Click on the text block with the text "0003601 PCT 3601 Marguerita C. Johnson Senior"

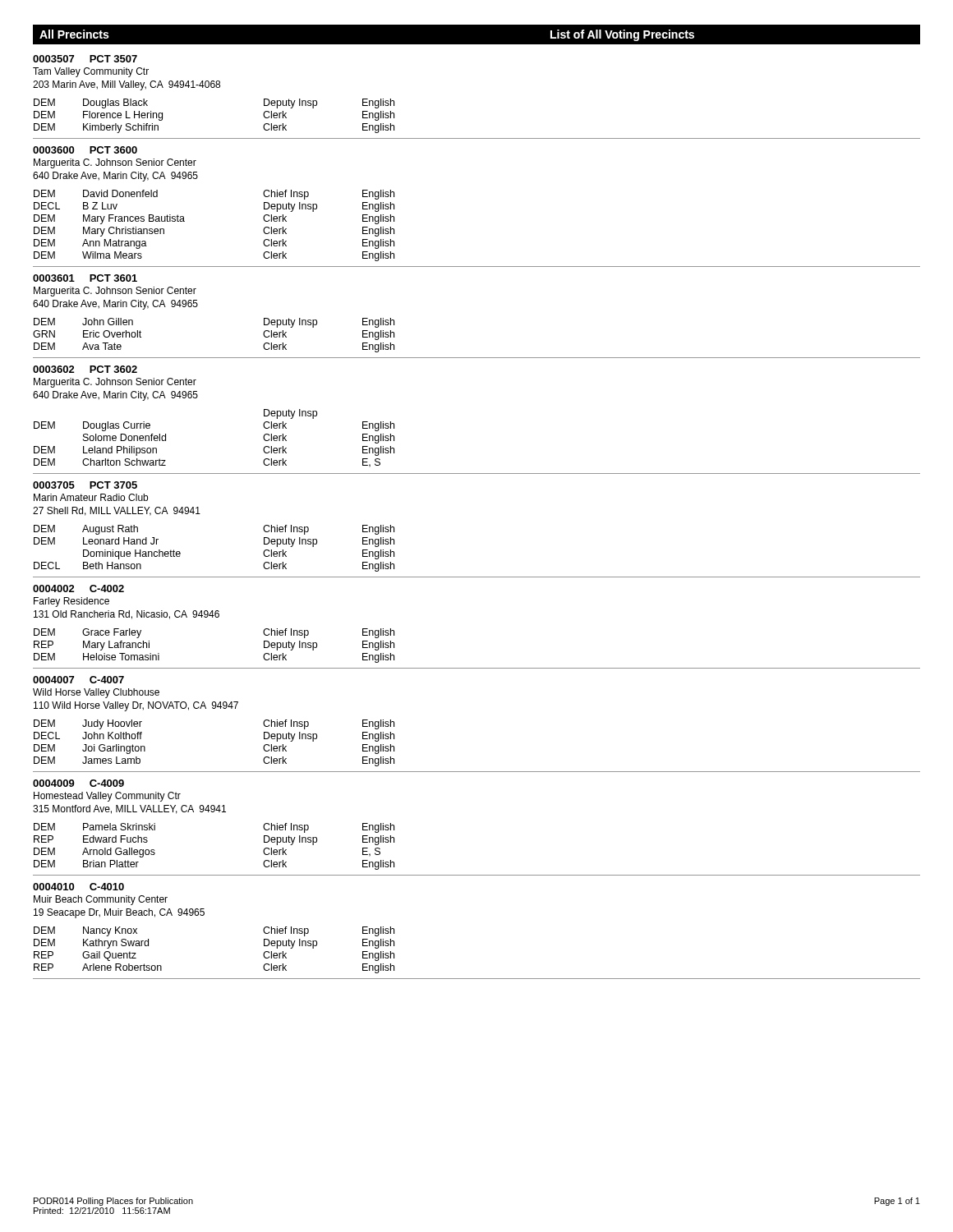(x=115, y=292)
